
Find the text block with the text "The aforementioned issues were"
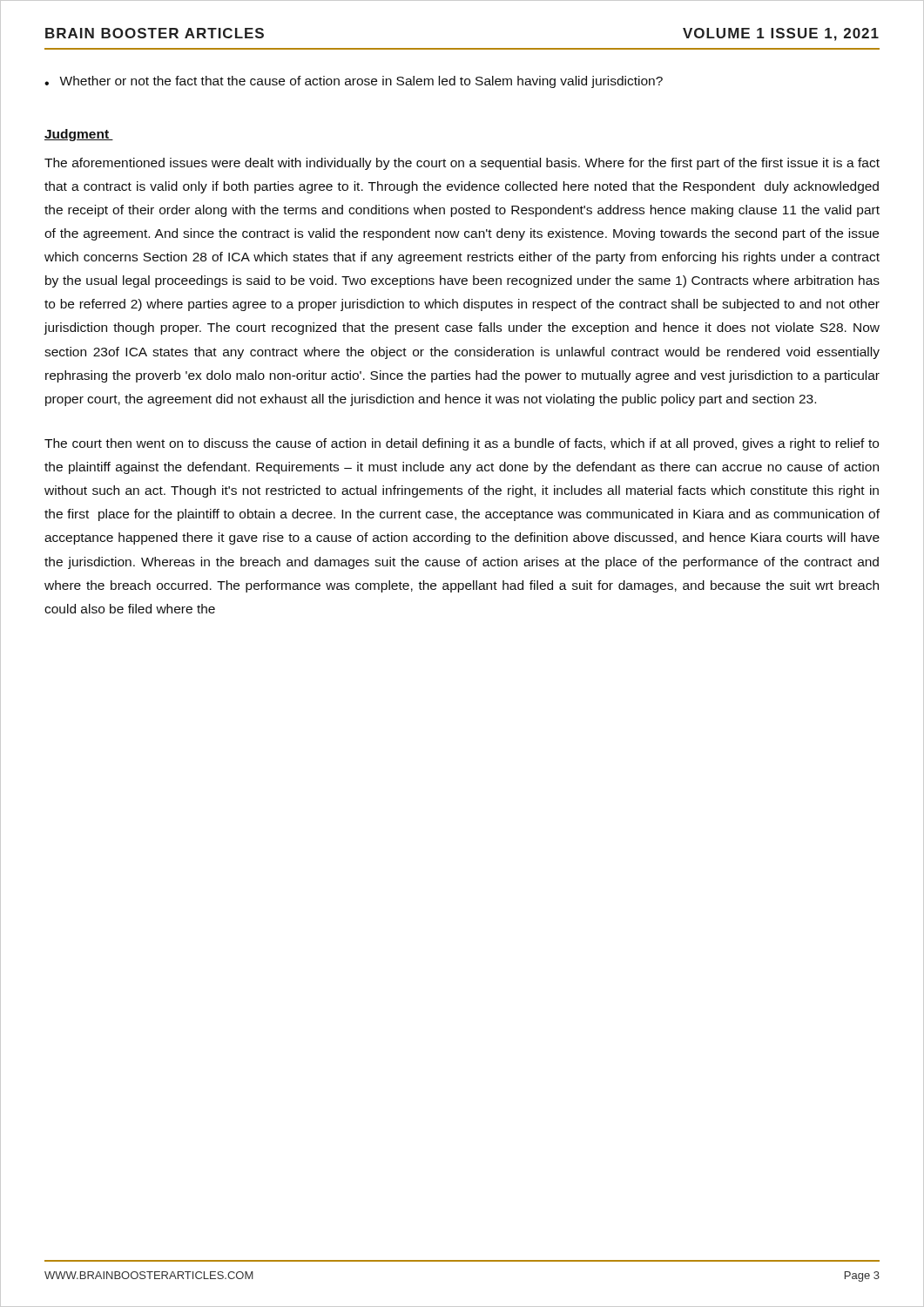pyautogui.click(x=462, y=280)
